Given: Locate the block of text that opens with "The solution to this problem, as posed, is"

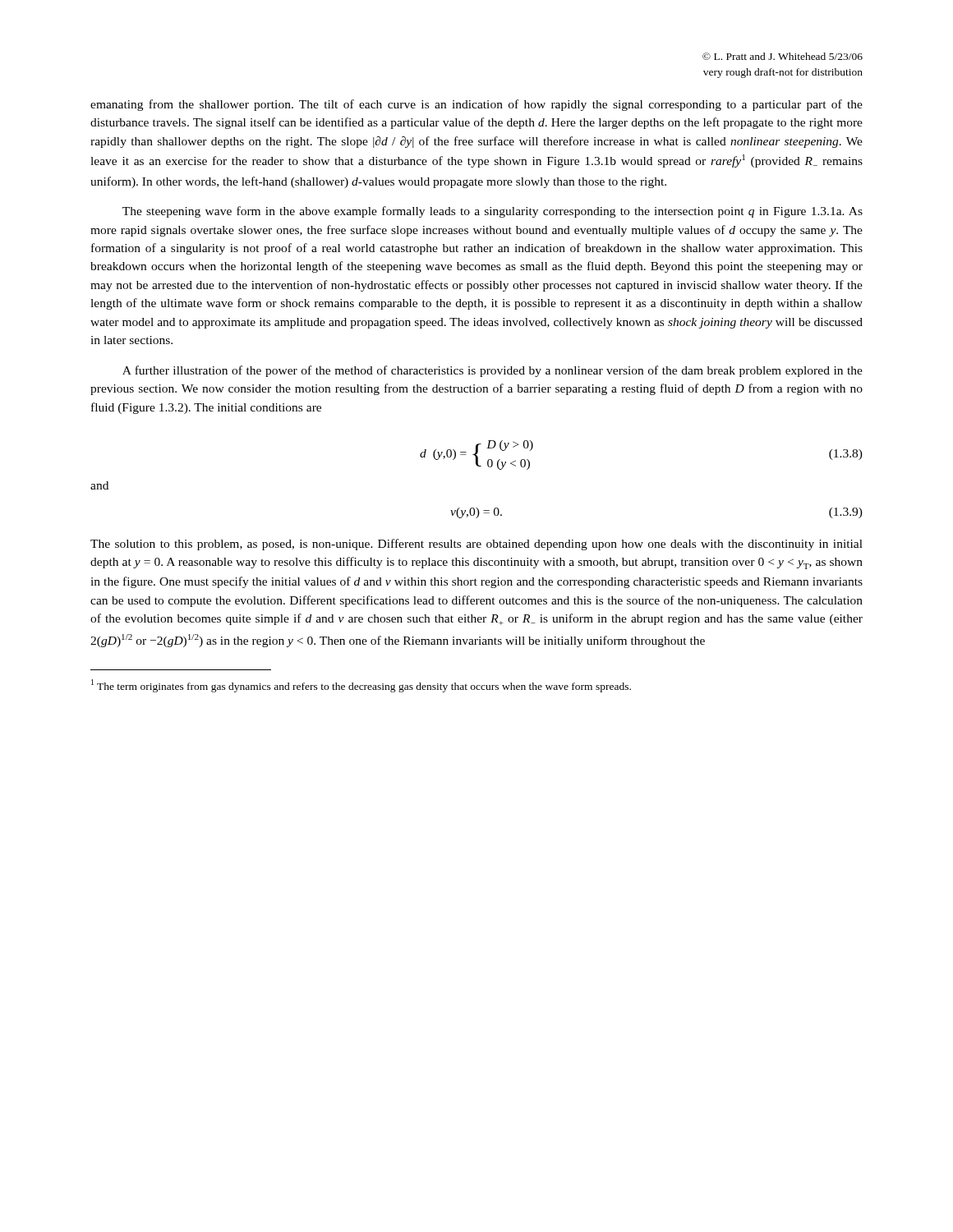Looking at the screenshot, I should pyautogui.click(x=476, y=592).
